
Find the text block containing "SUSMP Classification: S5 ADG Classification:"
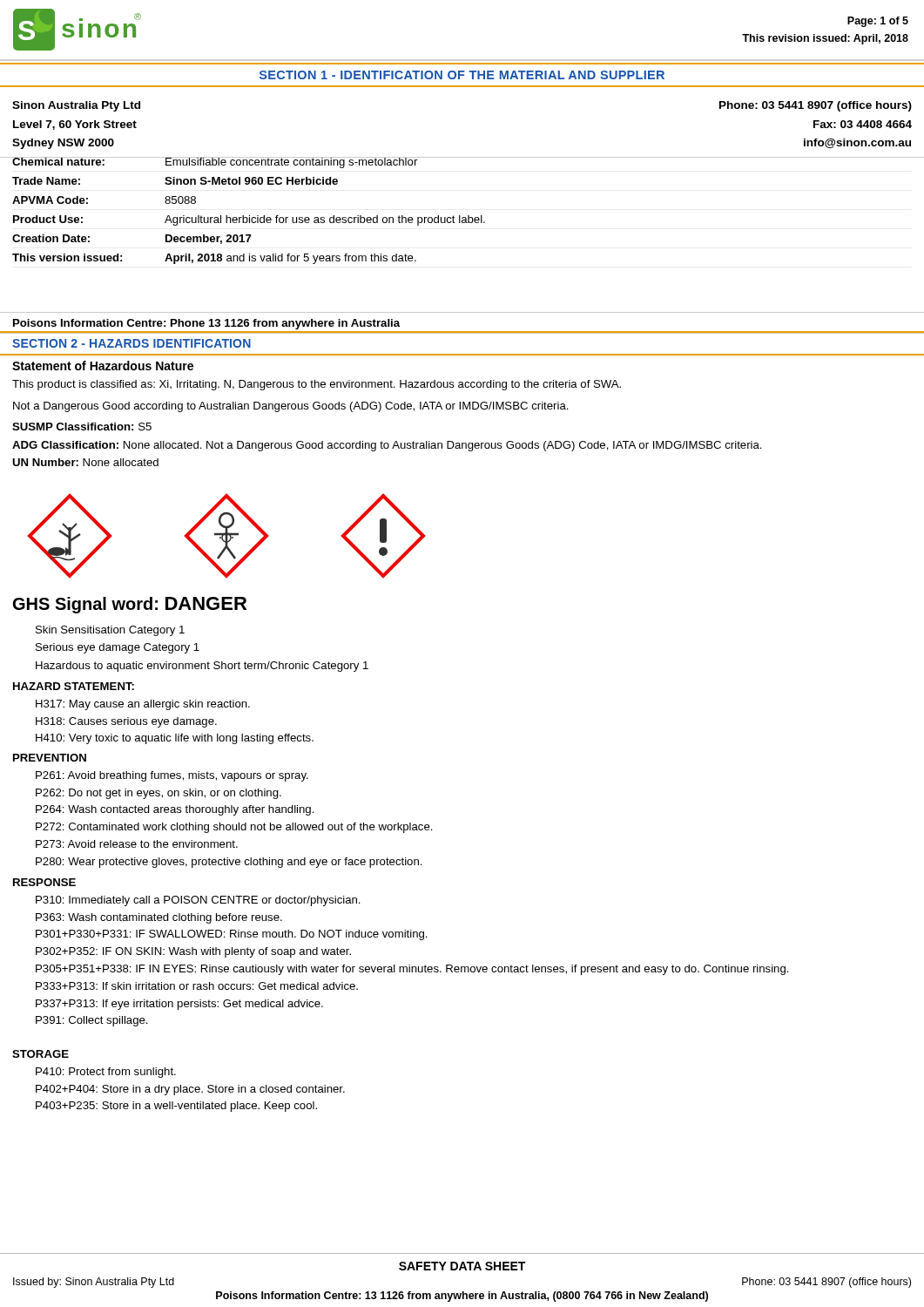pyautogui.click(x=387, y=444)
